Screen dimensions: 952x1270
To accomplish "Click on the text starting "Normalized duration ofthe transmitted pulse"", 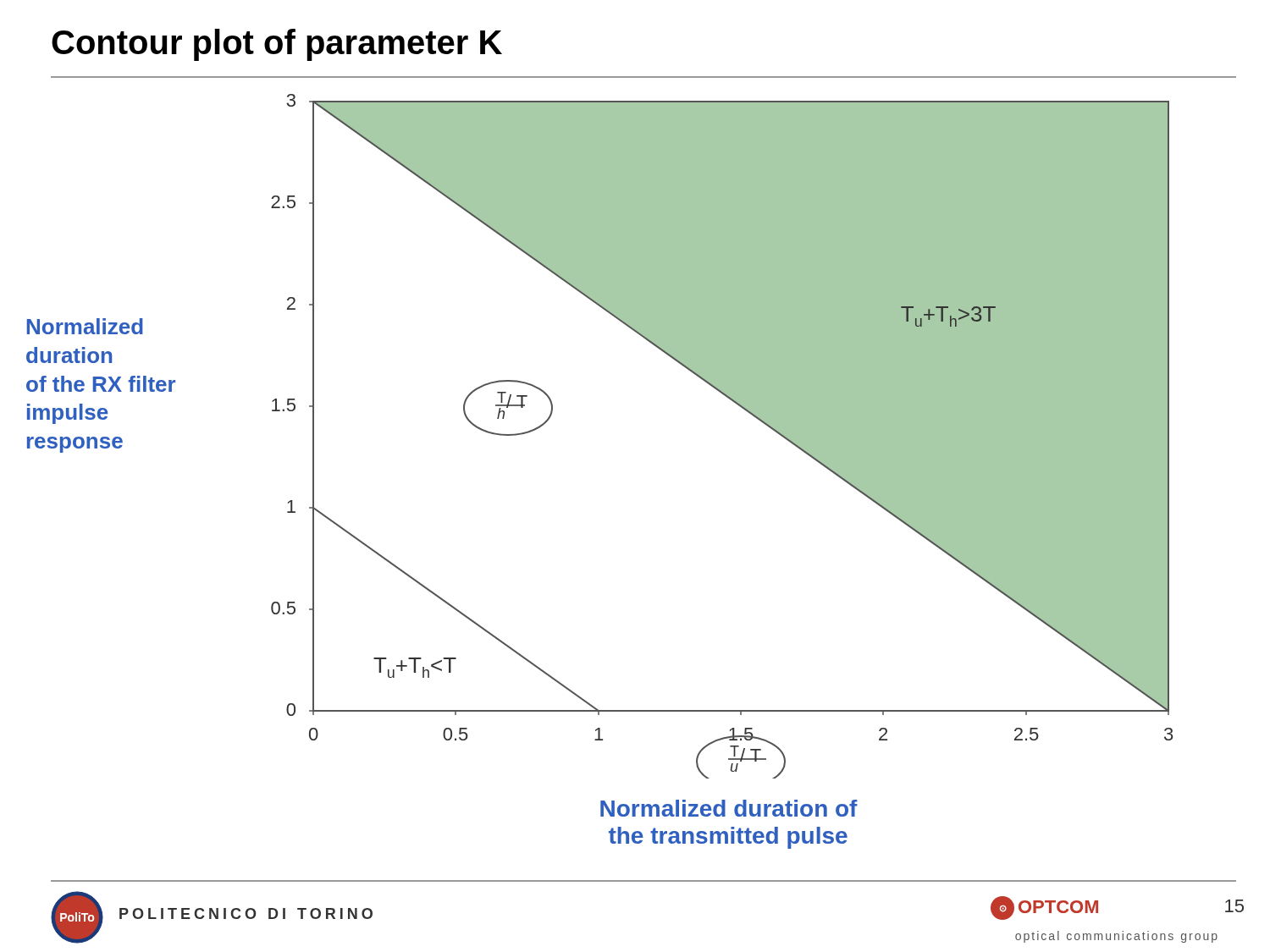I will click(x=728, y=822).
